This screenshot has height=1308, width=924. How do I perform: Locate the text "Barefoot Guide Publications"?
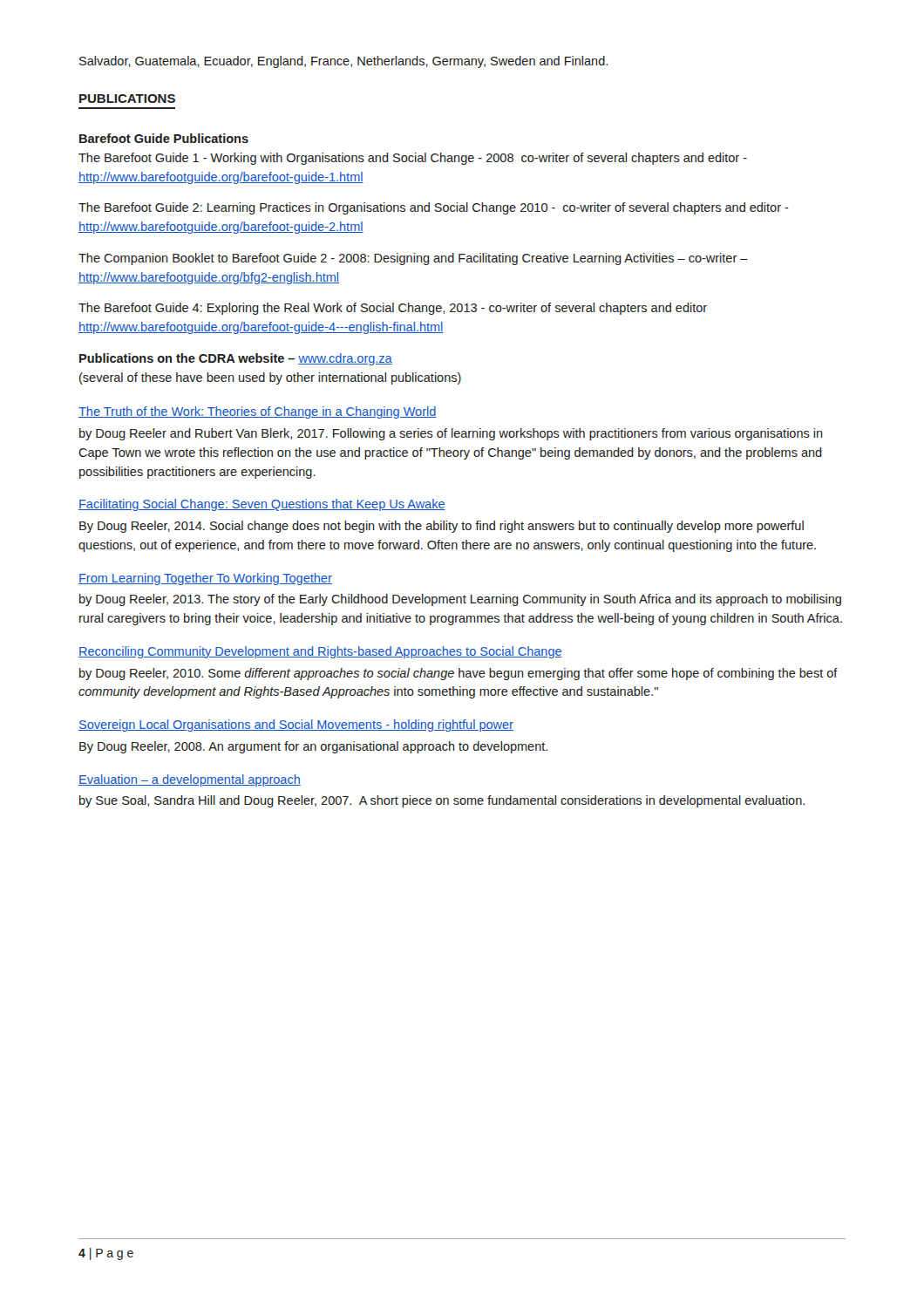tap(163, 138)
